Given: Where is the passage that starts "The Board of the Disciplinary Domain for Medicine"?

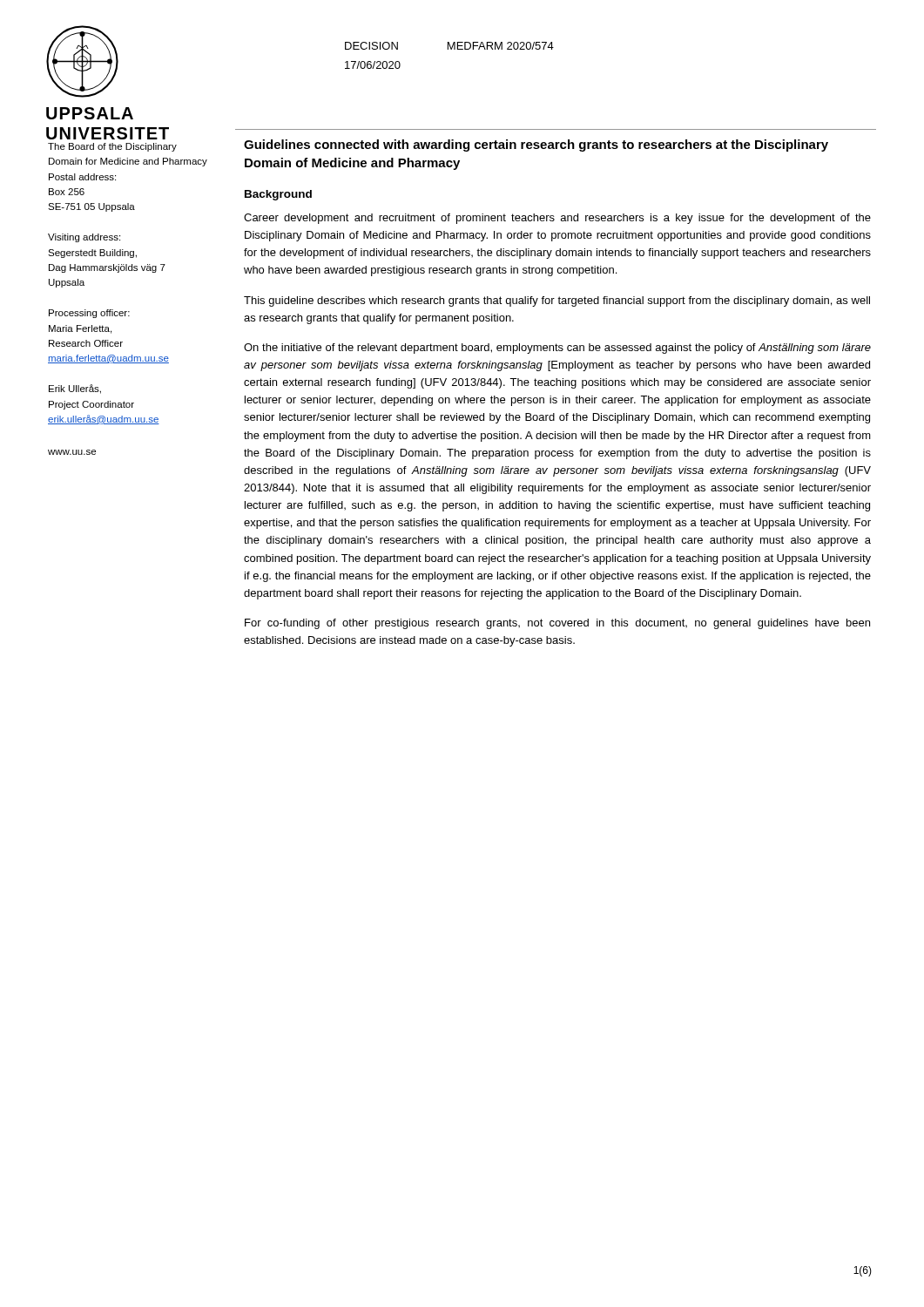Looking at the screenshot, I should (x=112, y=147).
